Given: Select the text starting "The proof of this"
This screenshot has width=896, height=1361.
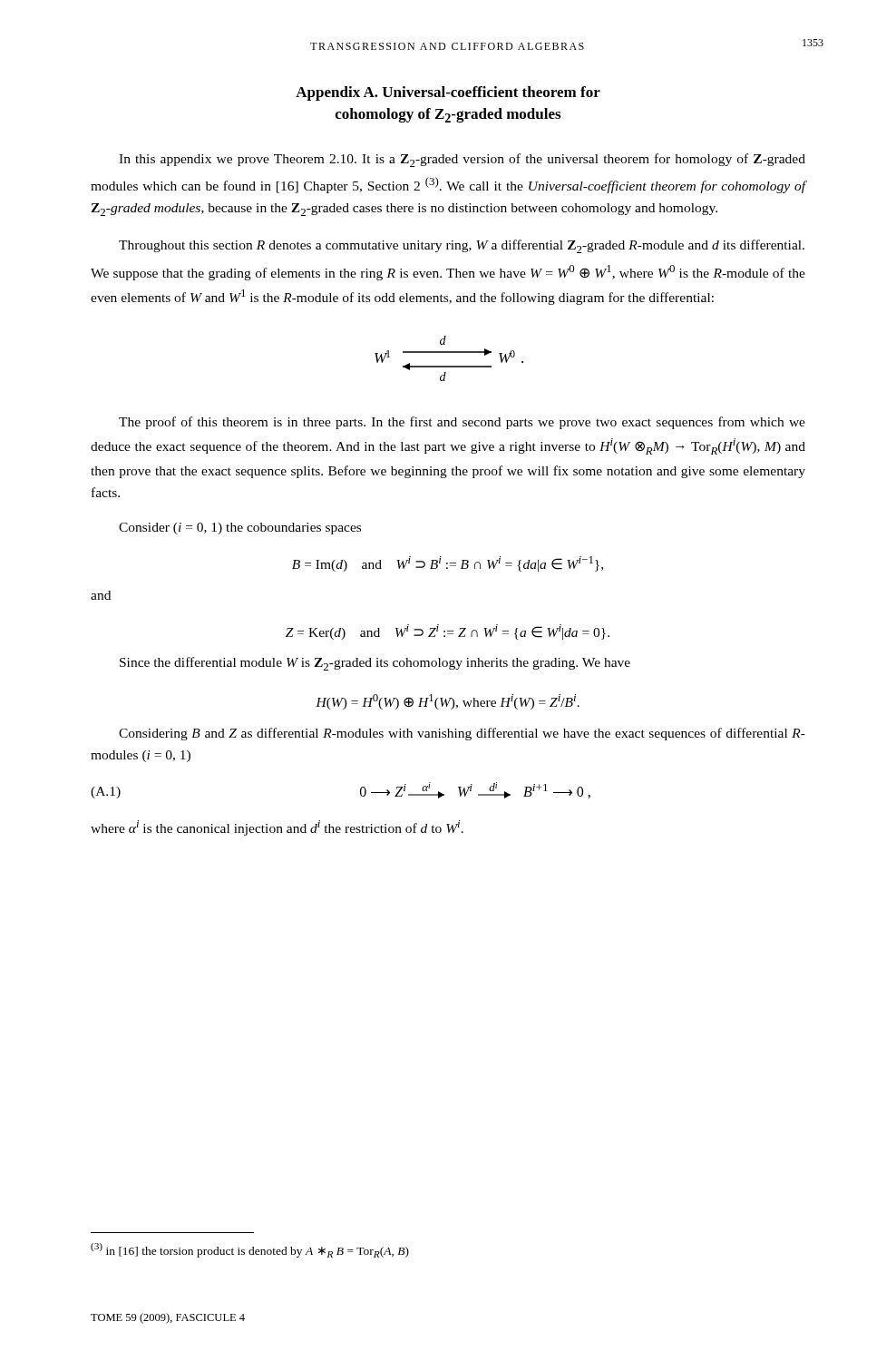Looking at the screenshot, I should [x=448, y=457].
